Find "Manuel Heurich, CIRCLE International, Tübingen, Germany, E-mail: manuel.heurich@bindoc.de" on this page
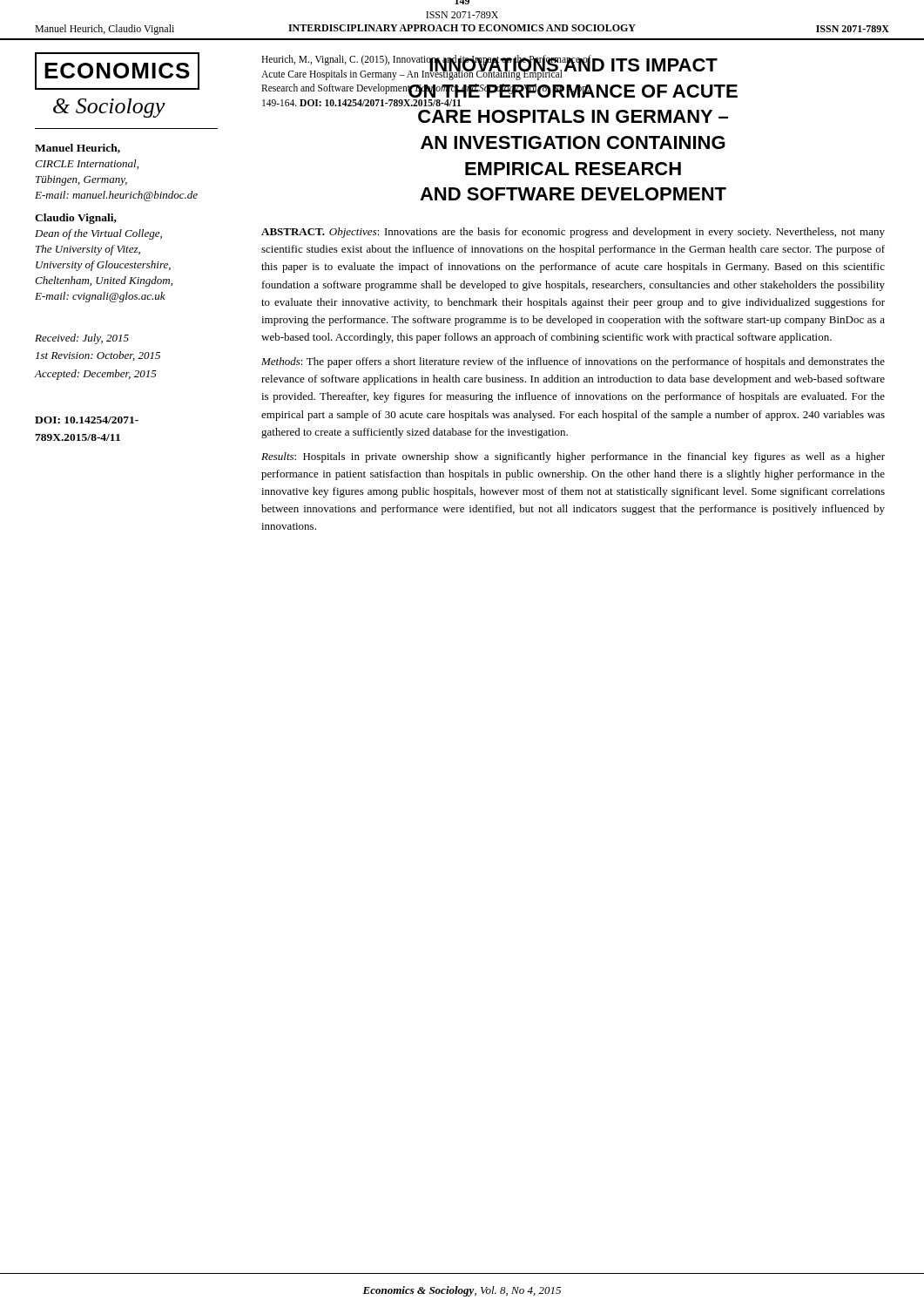Viewport: 924px width, 1307px height. (x=139, y=172)
